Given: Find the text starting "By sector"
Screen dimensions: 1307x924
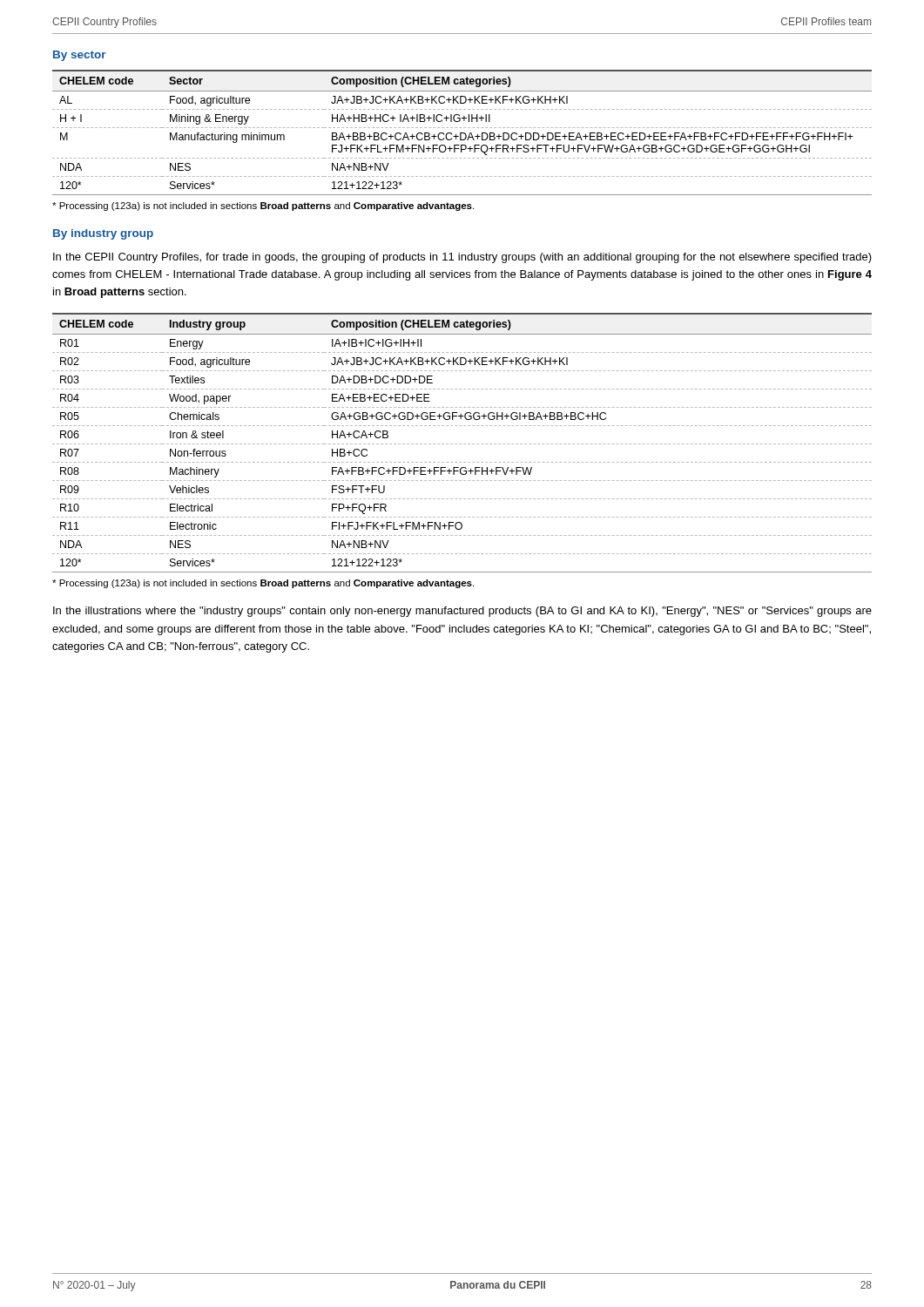Looking at the screenshot, I should (x=79, y=55).
